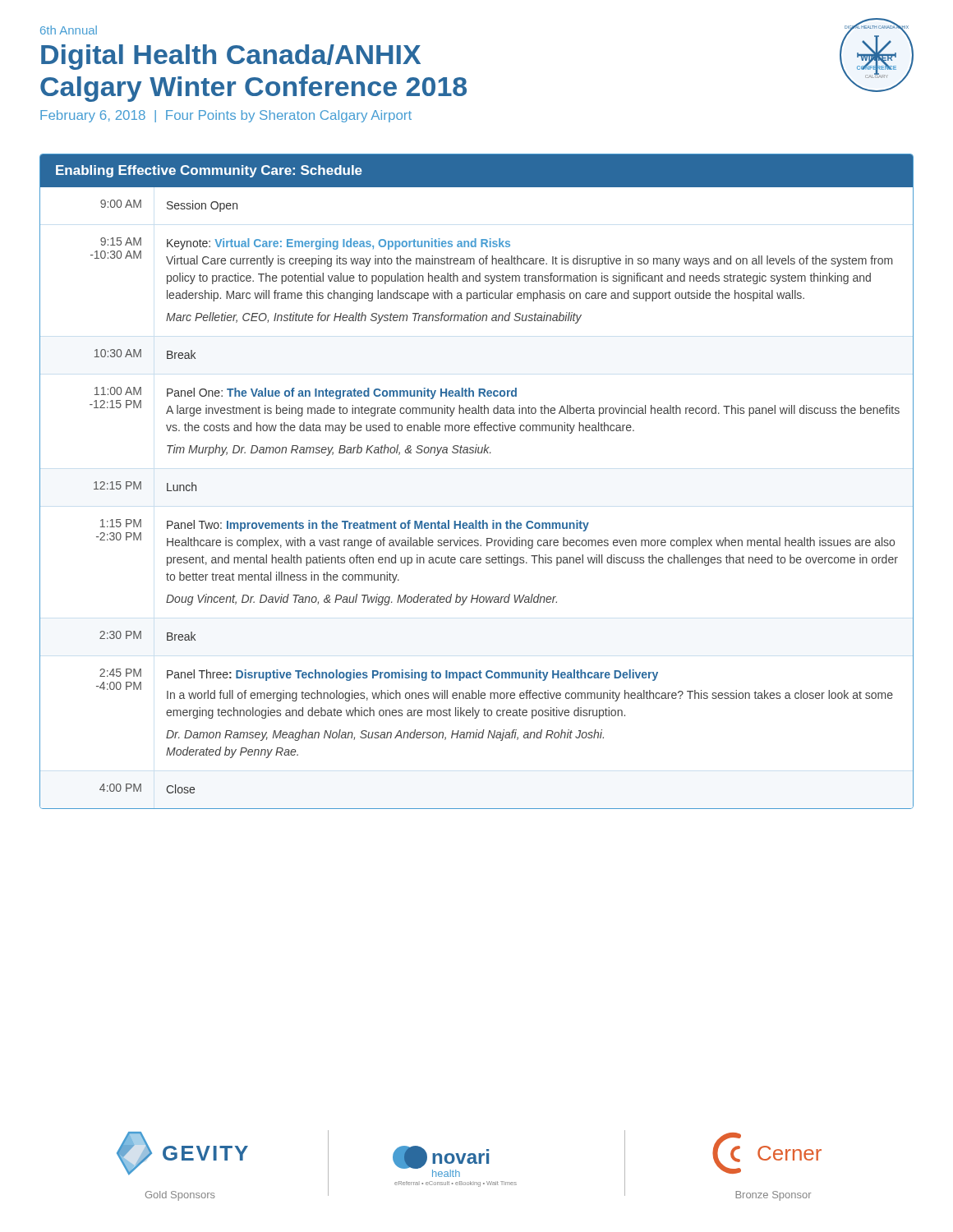
Task: Point to "Gold Sponsors"
Action: [180, 1195]
